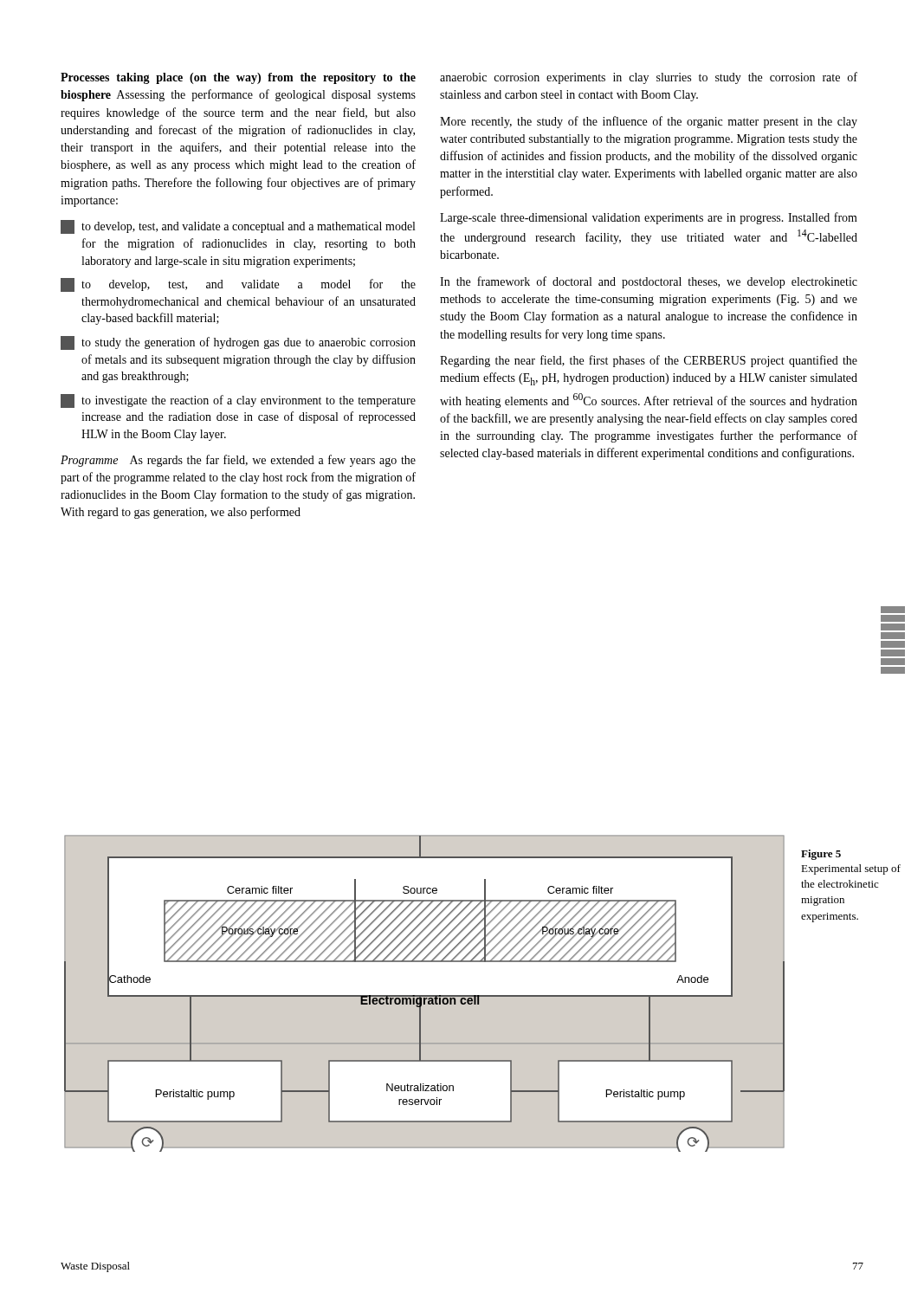Select the text starting "to develop, test, and validate a conceptual and"
This screenshot has height=1299, width=924.
[x=238, y=244]
